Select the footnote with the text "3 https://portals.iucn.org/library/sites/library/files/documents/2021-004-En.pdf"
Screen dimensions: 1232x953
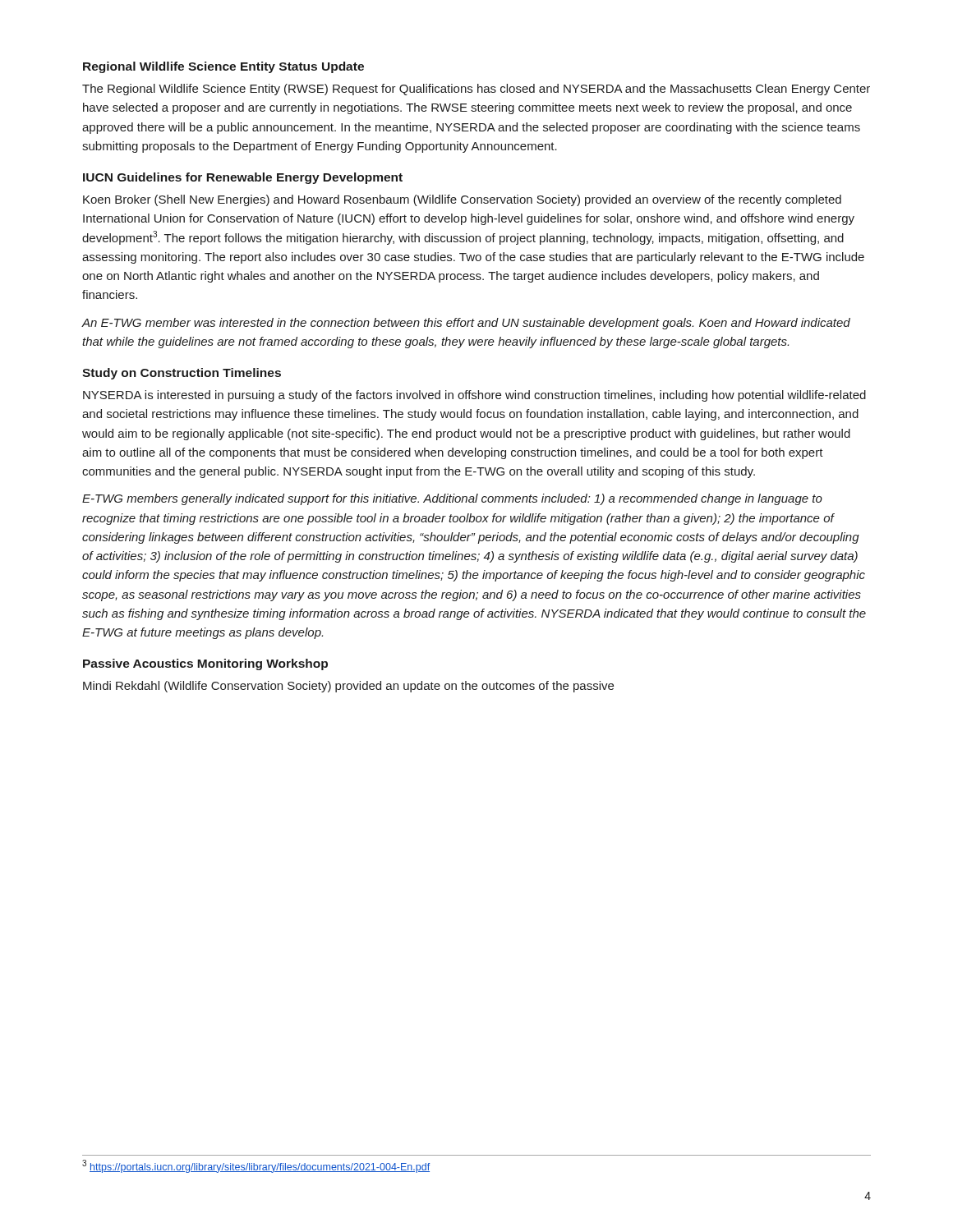(x=256, y=1166)
